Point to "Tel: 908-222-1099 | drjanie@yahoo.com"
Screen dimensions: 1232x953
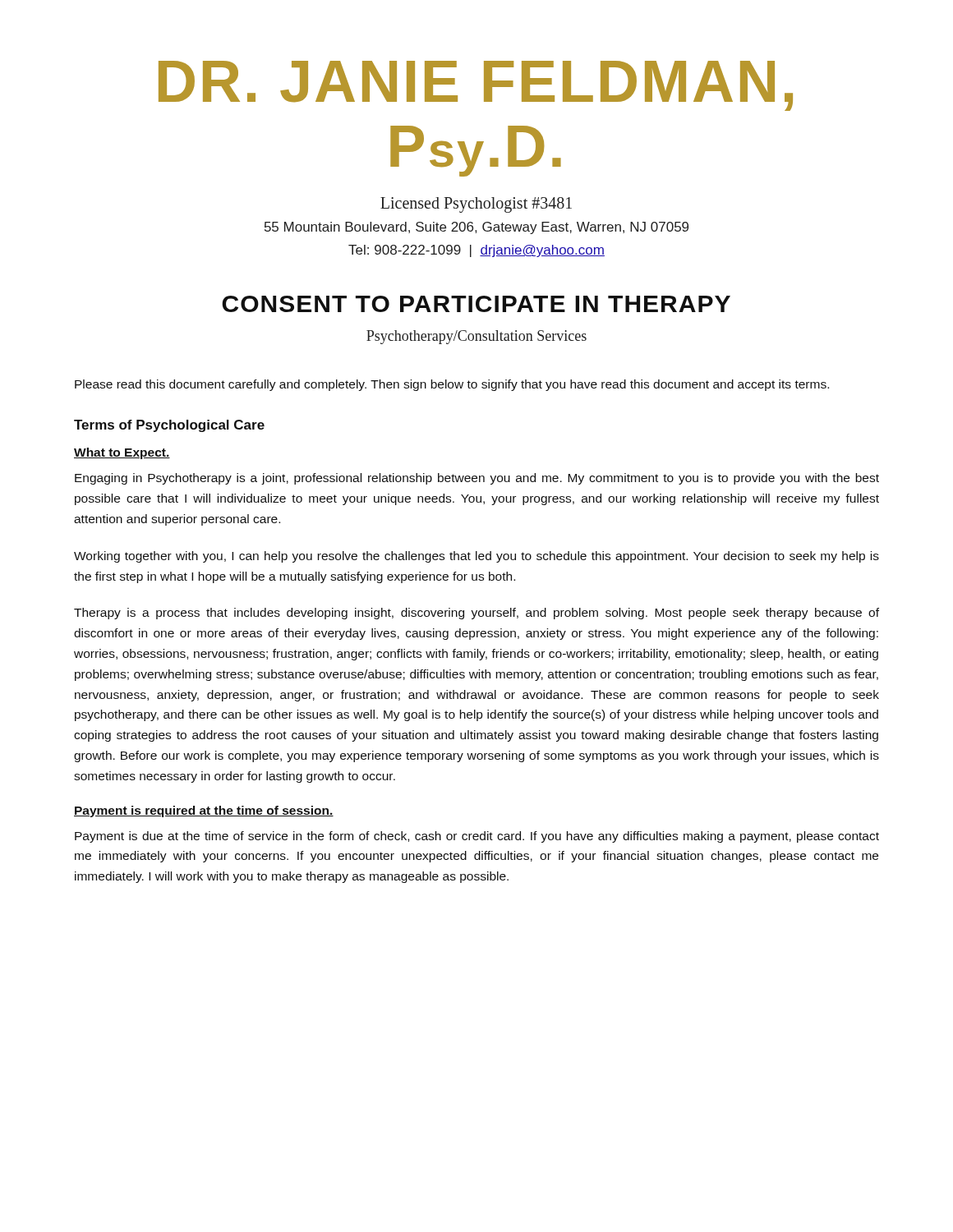pos(476,250)
